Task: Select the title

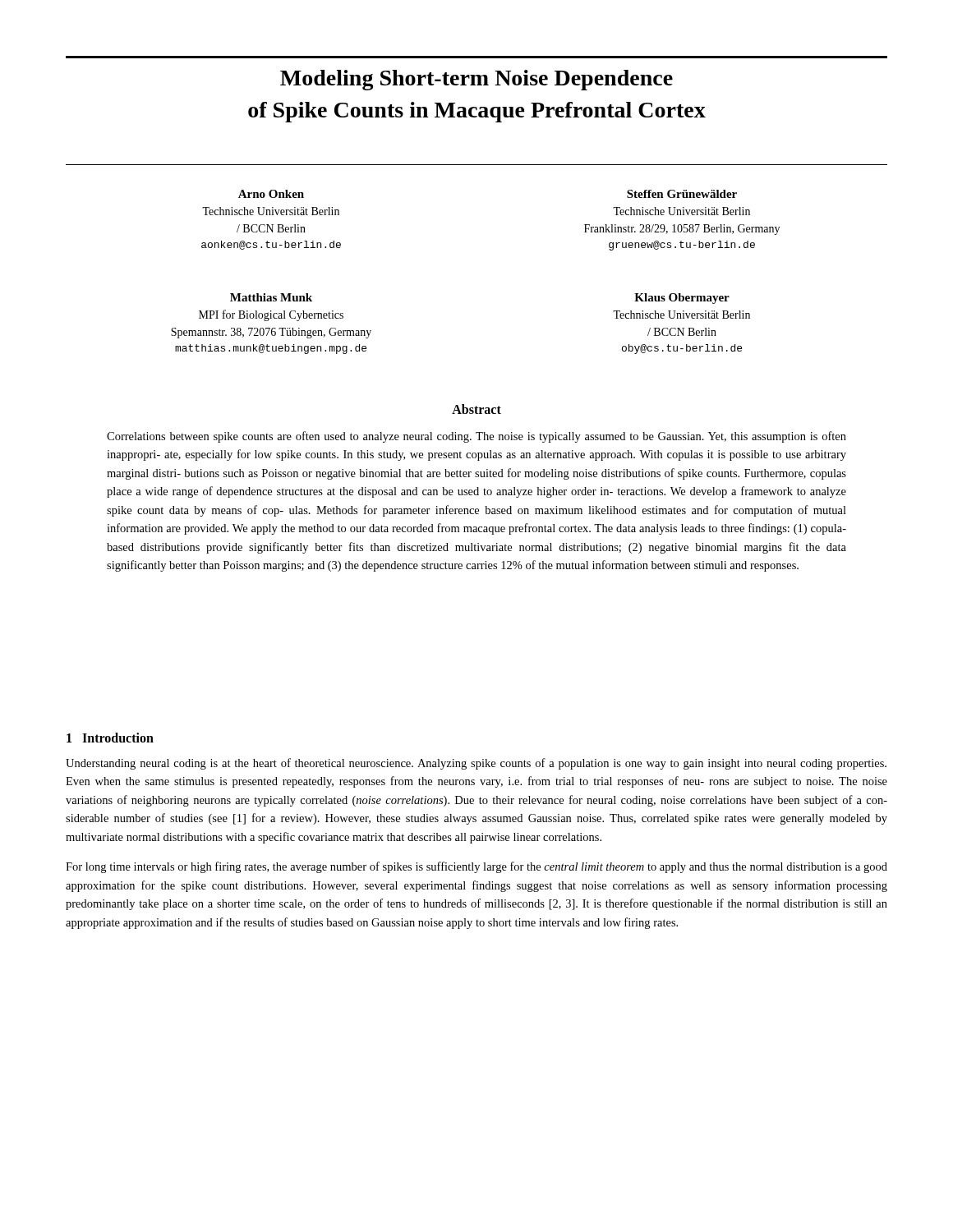Action: 476,94
